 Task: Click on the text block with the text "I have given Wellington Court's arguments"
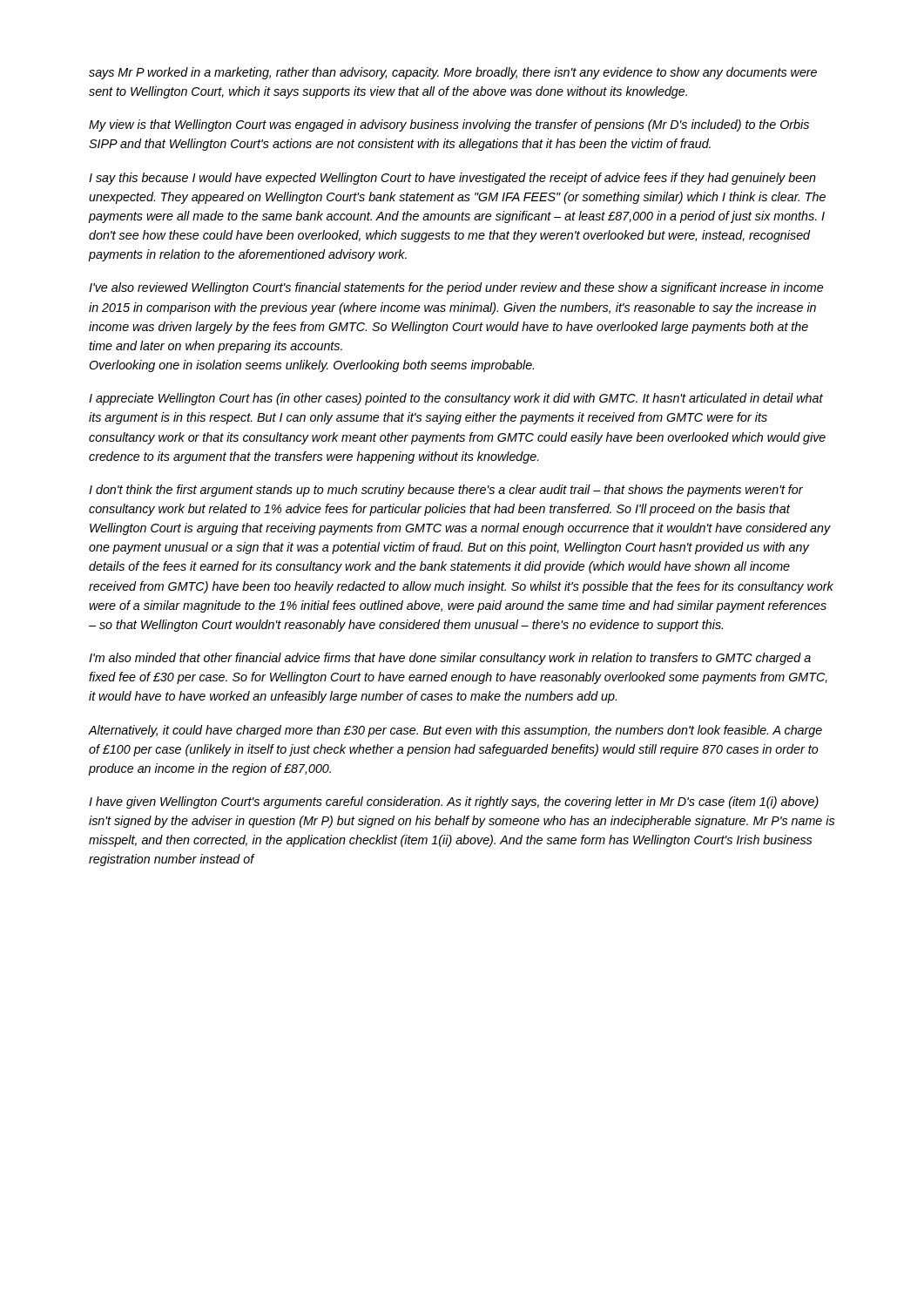[x=462, y=831]
